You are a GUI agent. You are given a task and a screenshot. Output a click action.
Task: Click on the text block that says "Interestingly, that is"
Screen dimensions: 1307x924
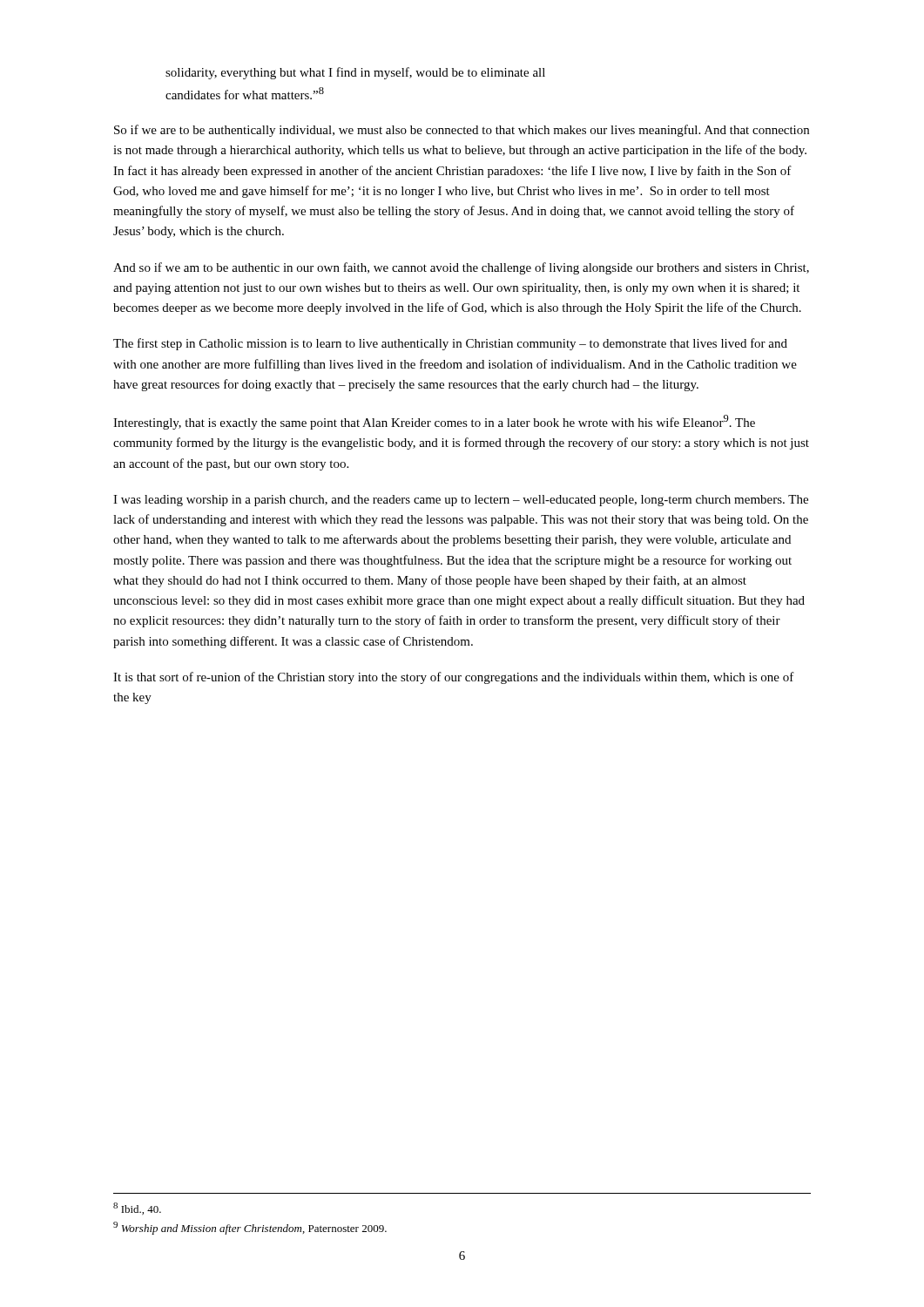(461, 441)
